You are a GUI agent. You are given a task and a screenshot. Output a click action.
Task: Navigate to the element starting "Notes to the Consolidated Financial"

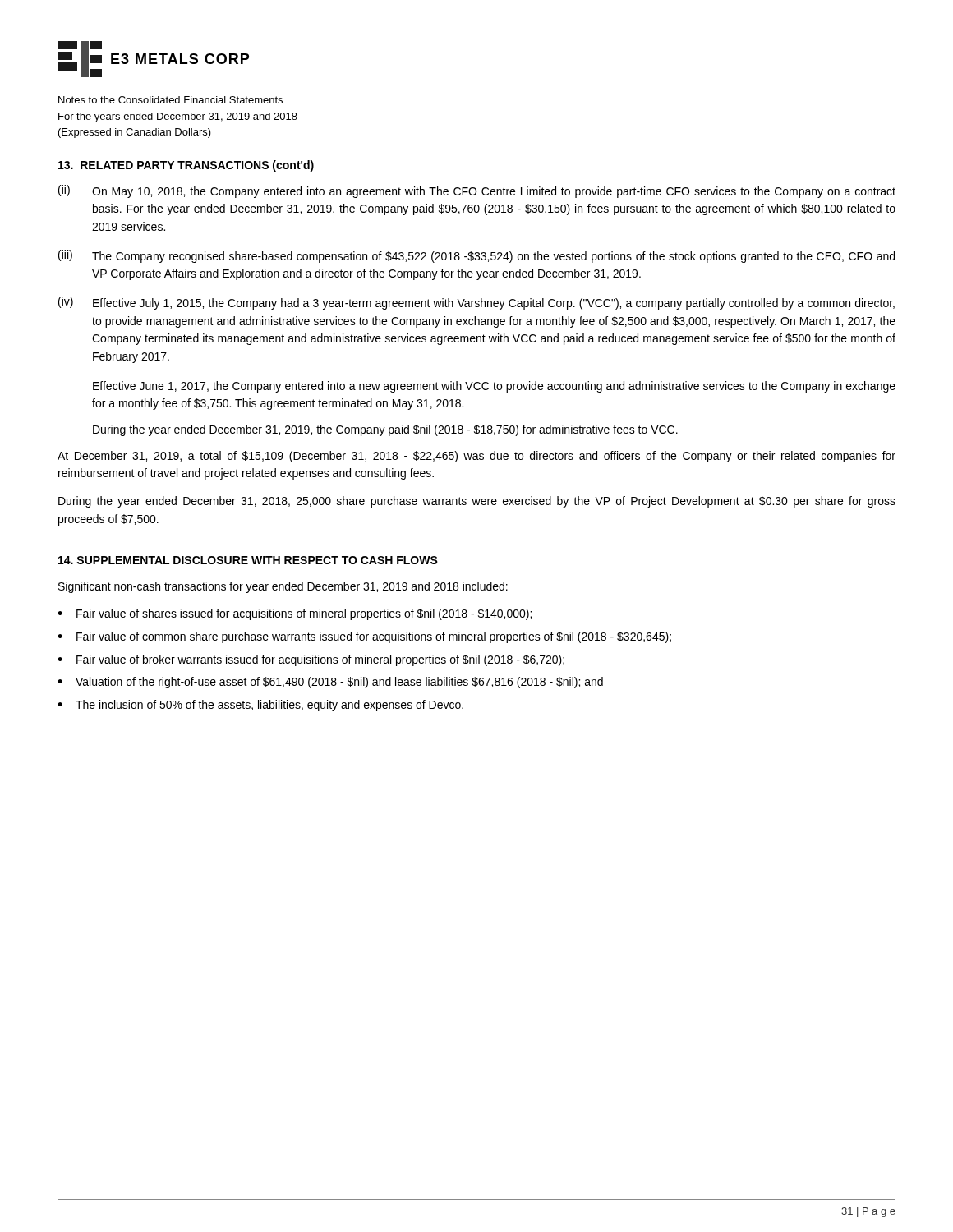177,116
